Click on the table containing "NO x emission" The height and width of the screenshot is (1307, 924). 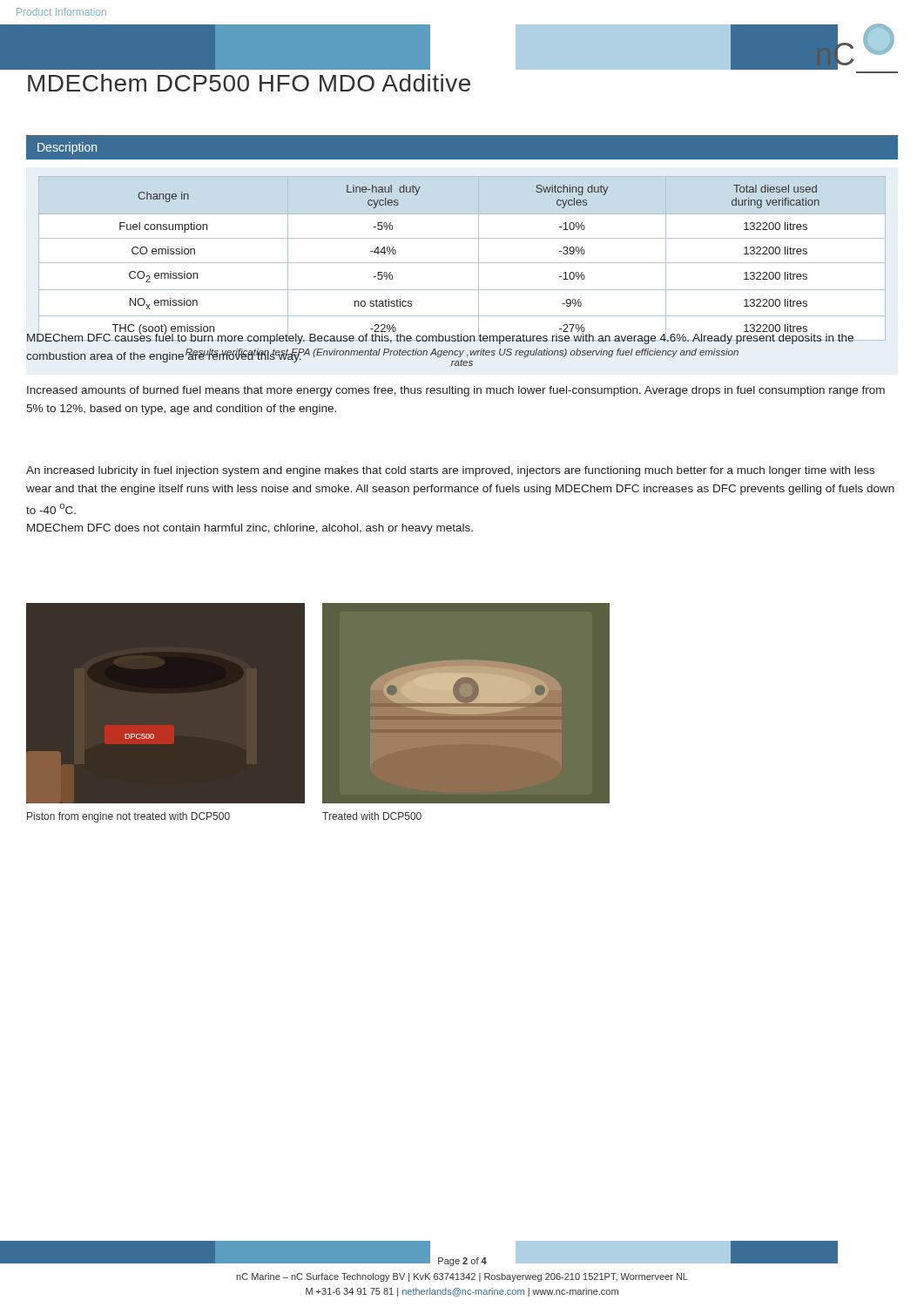(x=462, y=271)
